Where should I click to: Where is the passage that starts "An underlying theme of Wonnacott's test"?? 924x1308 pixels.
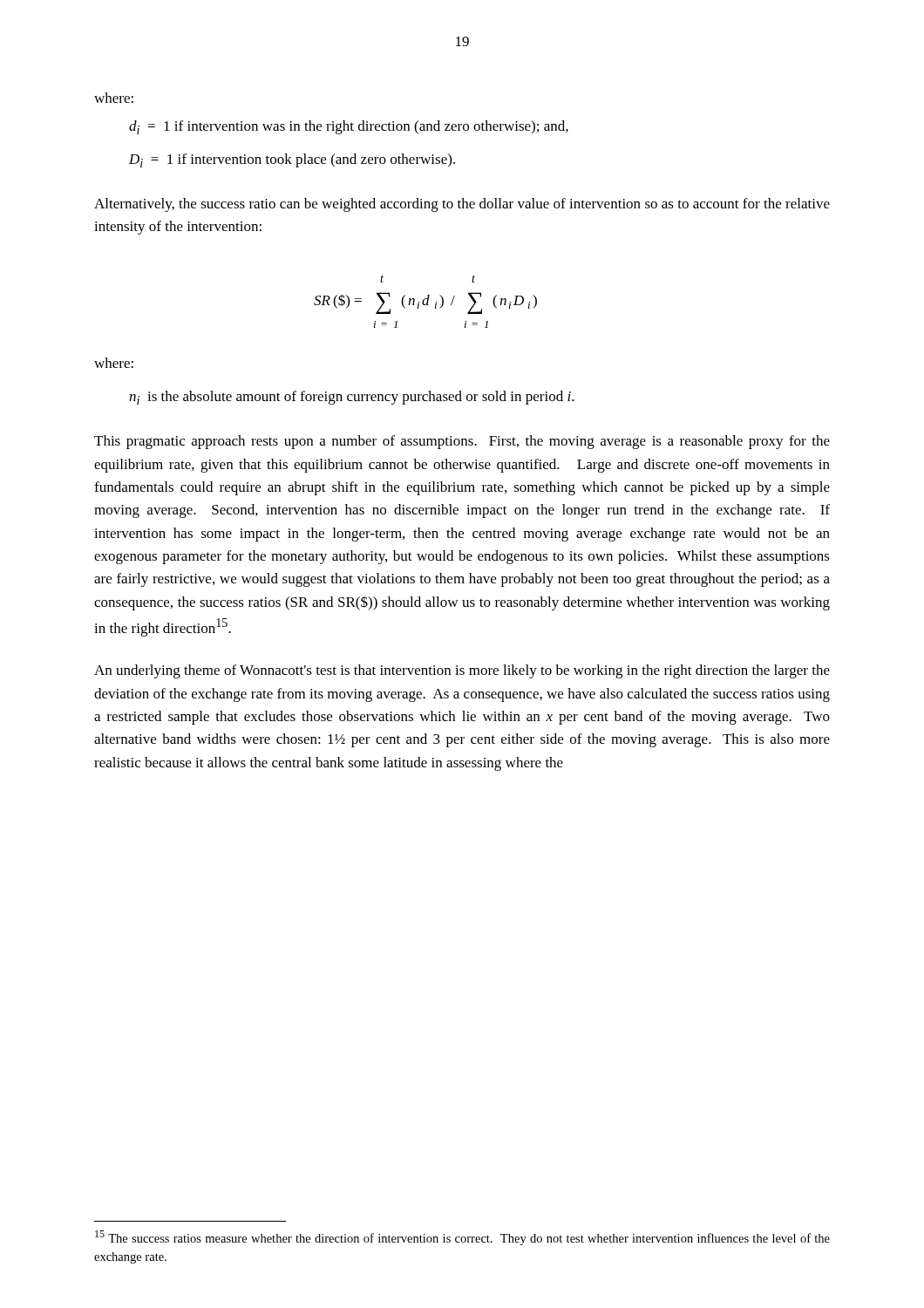pyautogui.click(x=462, y=716)
